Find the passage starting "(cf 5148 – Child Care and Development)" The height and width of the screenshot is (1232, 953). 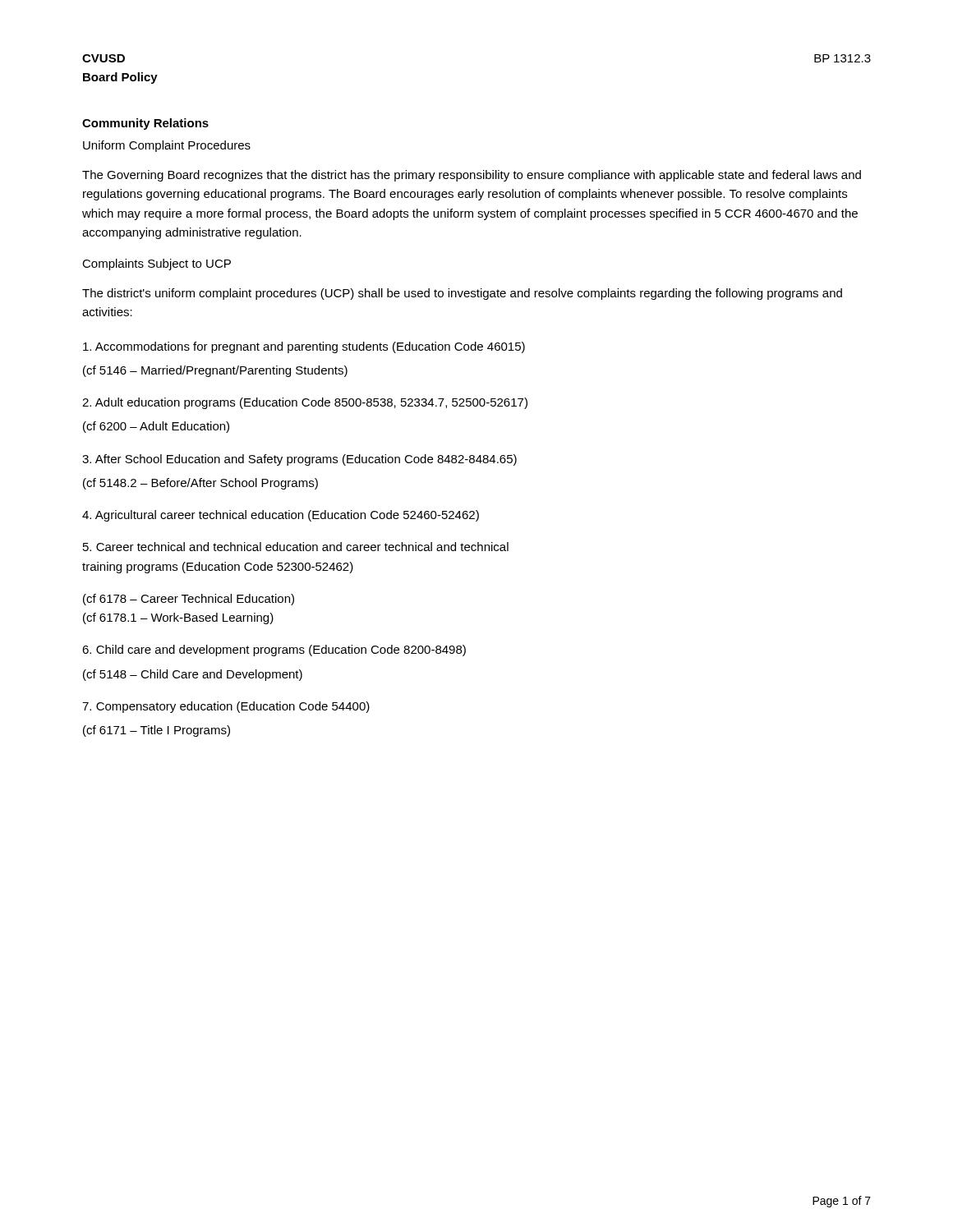tap(192, 673)
